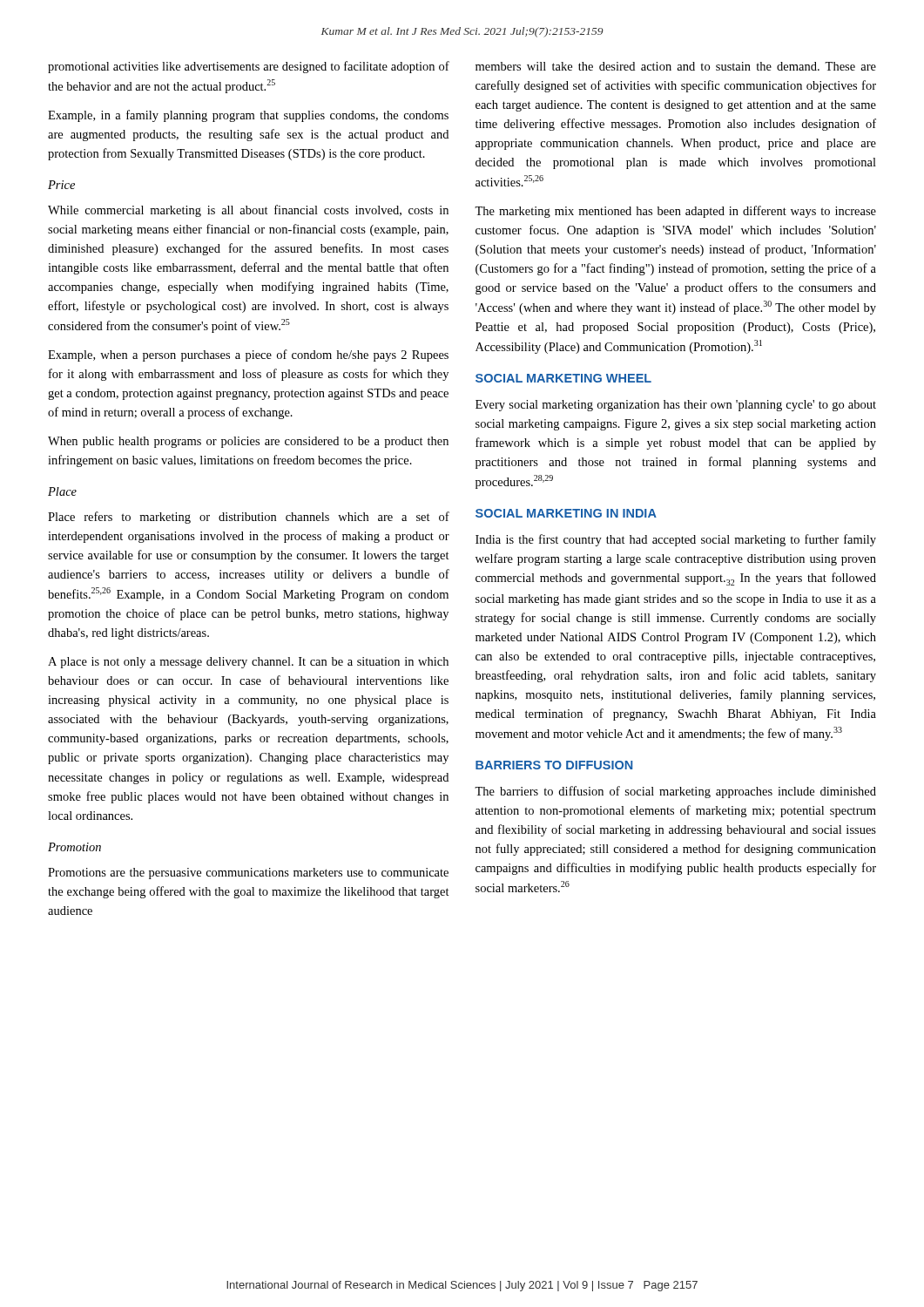
Task: Click where it says "SOCIAL MARKETING IN INDIA"
Action: click(566, 513)
